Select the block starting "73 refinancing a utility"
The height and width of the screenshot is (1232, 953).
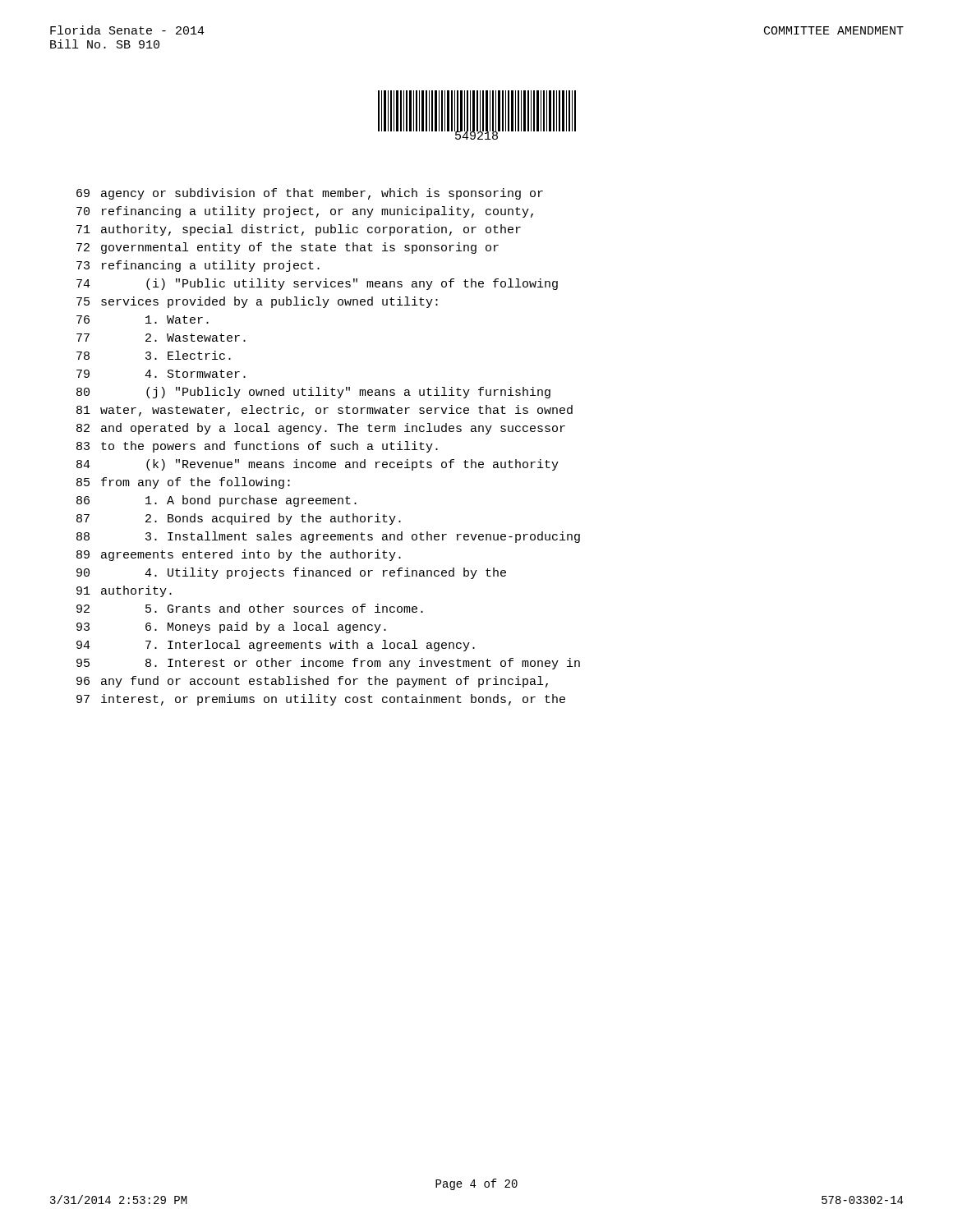pyautogui.click(x=186, y=267)
